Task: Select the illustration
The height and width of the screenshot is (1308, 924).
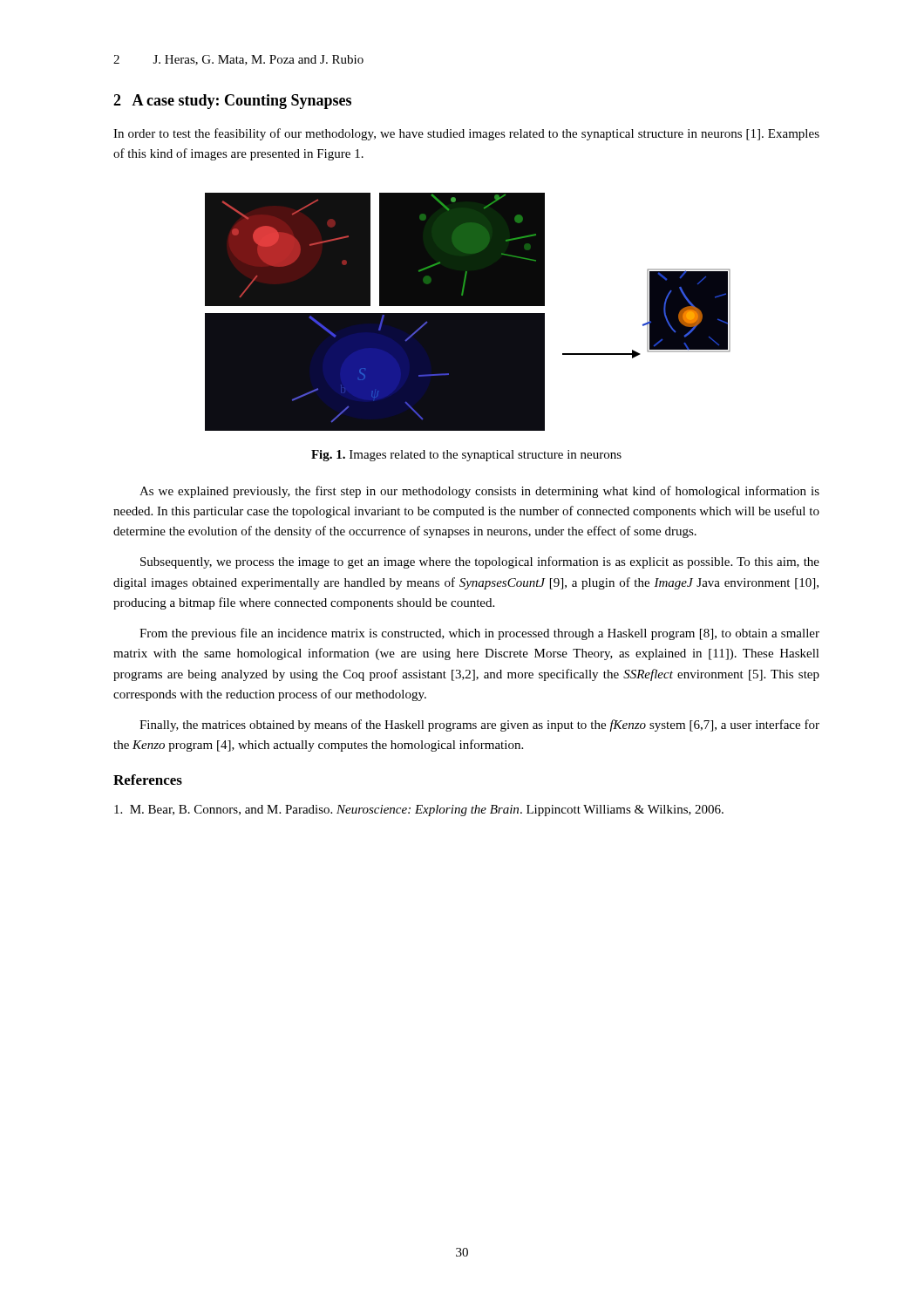Action: [466, 312]
